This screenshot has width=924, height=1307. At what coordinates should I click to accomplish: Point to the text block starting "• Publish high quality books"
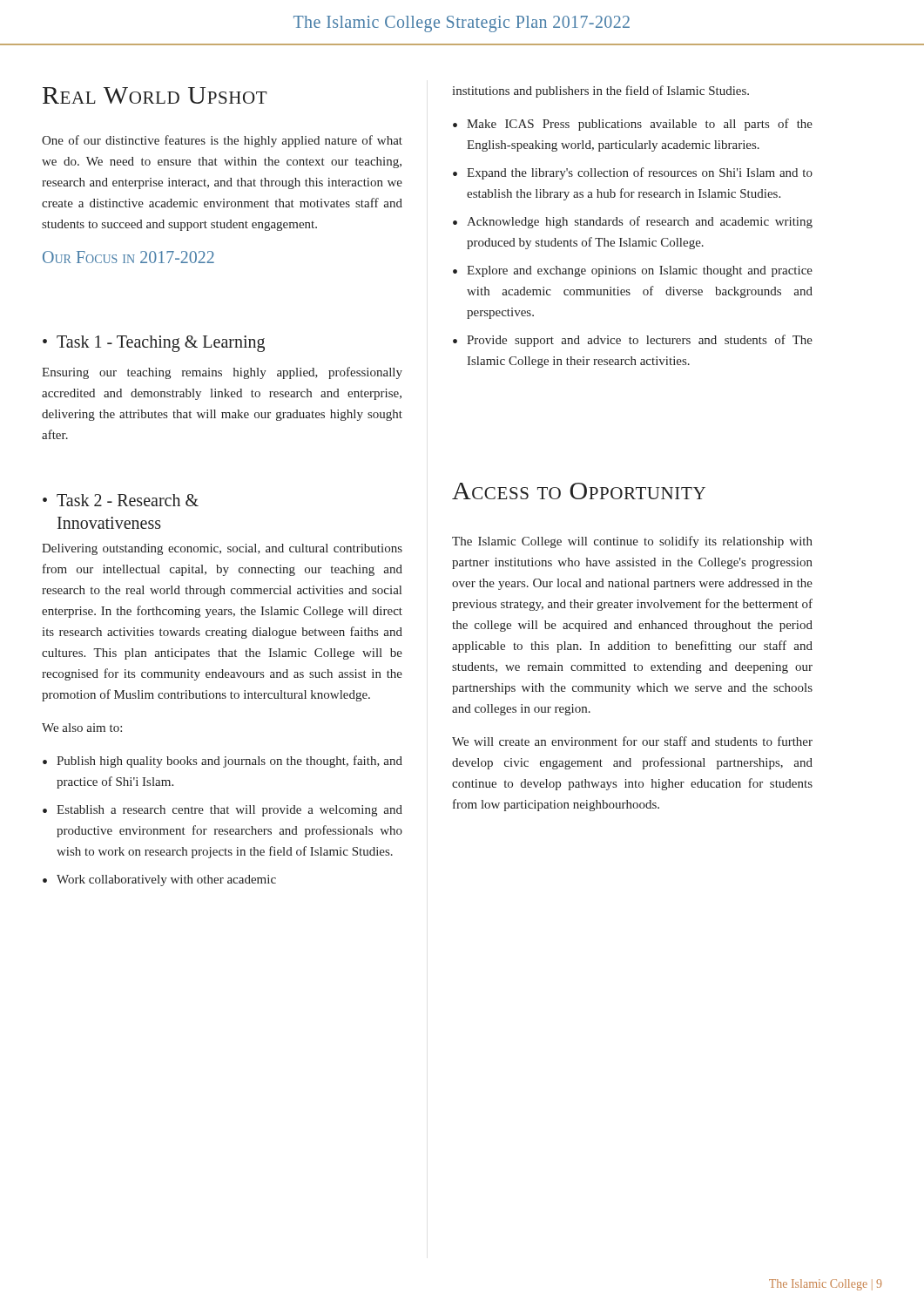click(222, 771)
